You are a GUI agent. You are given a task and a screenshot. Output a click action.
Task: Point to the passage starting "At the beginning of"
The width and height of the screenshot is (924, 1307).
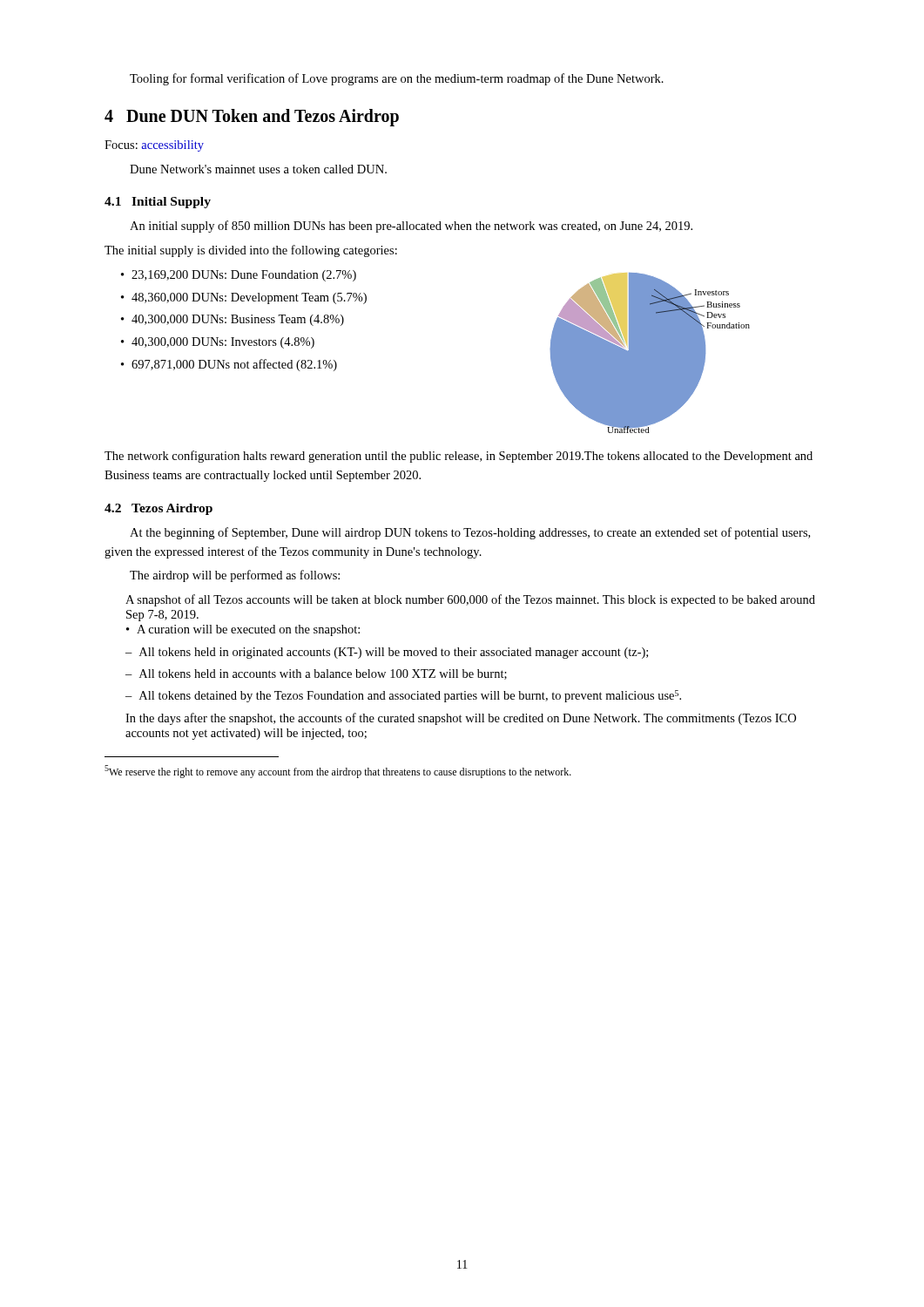point(471,542)
